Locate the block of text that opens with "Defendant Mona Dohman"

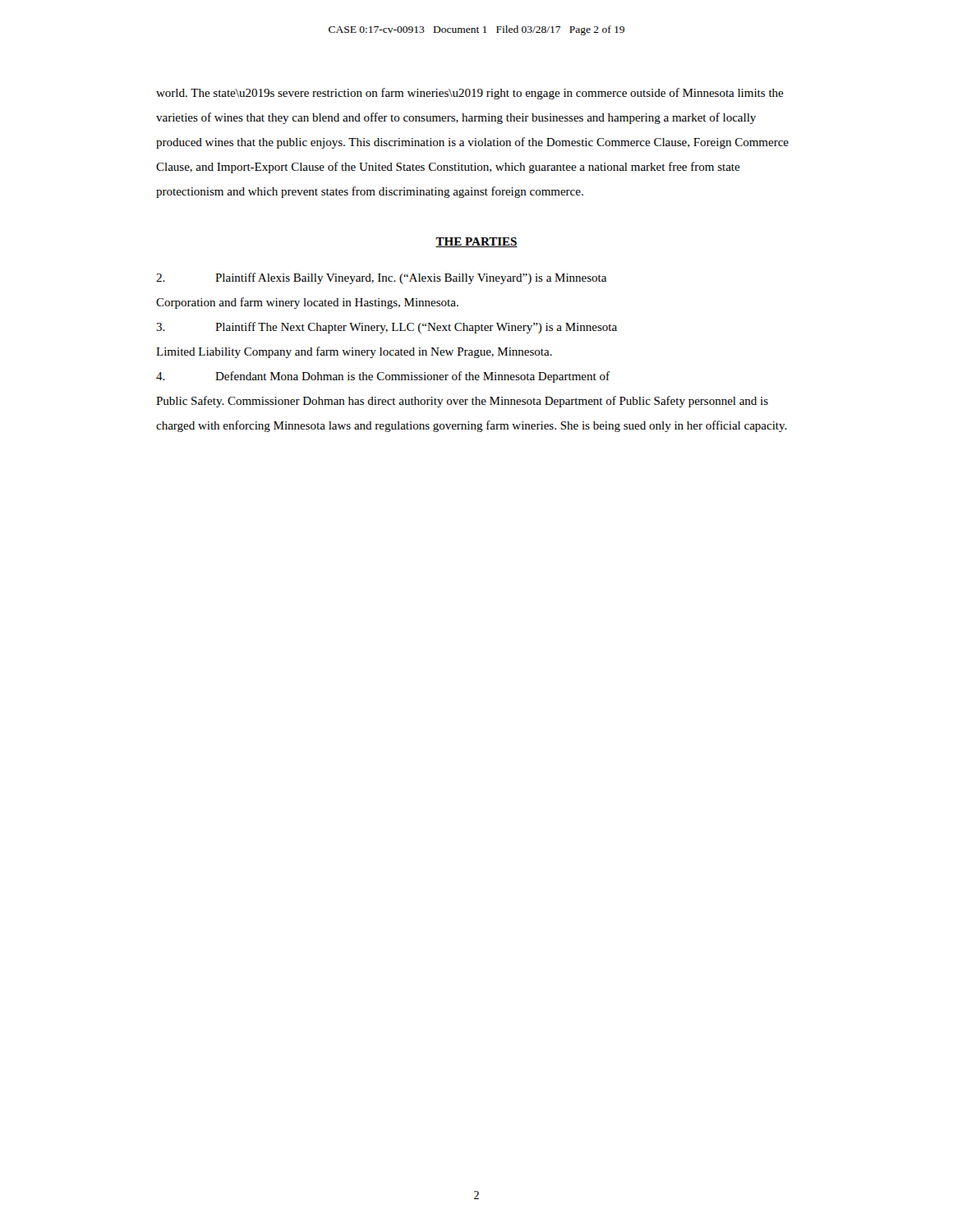click(476, 398)
